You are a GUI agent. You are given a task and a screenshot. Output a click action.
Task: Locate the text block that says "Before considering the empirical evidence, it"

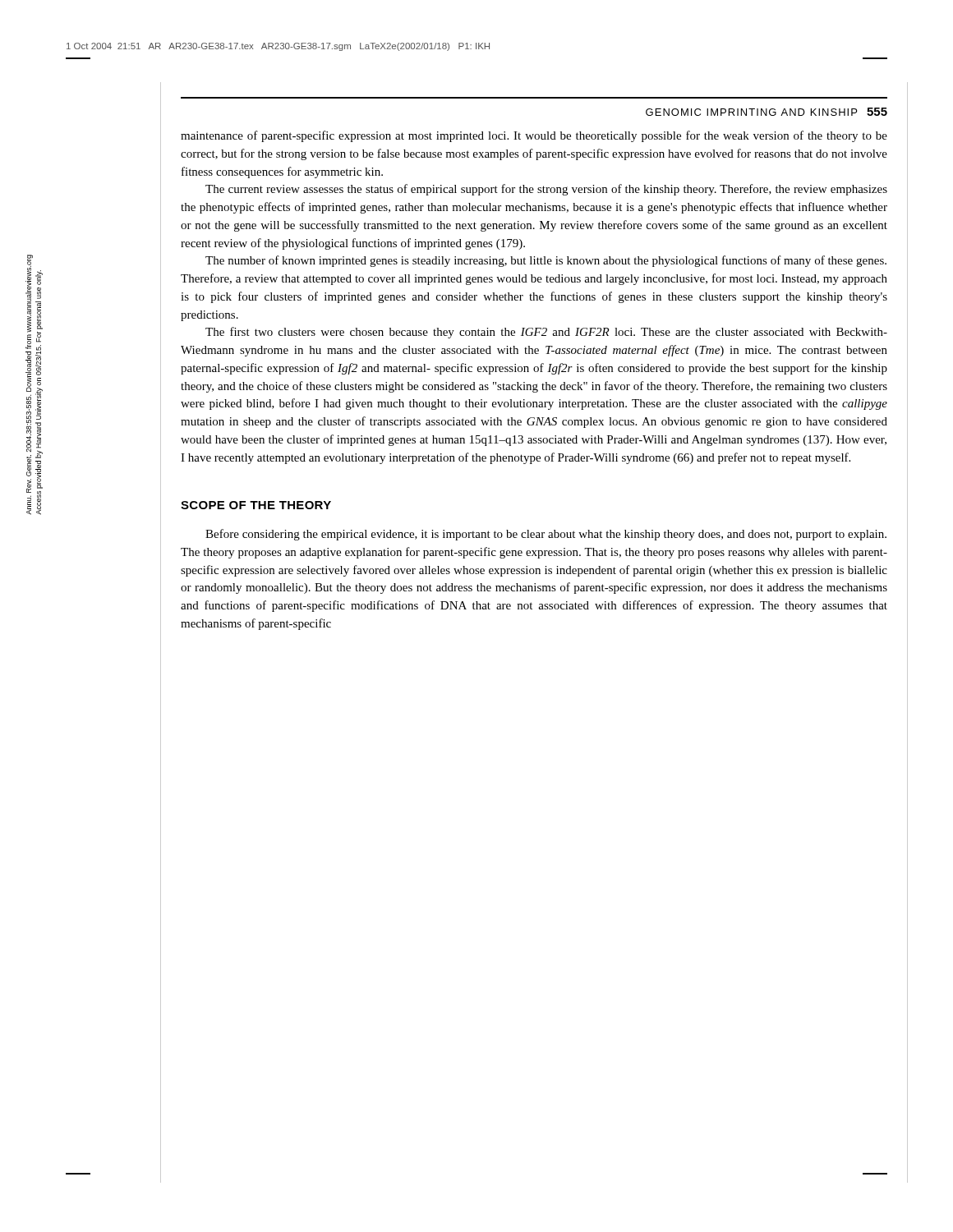pos(534,579)
